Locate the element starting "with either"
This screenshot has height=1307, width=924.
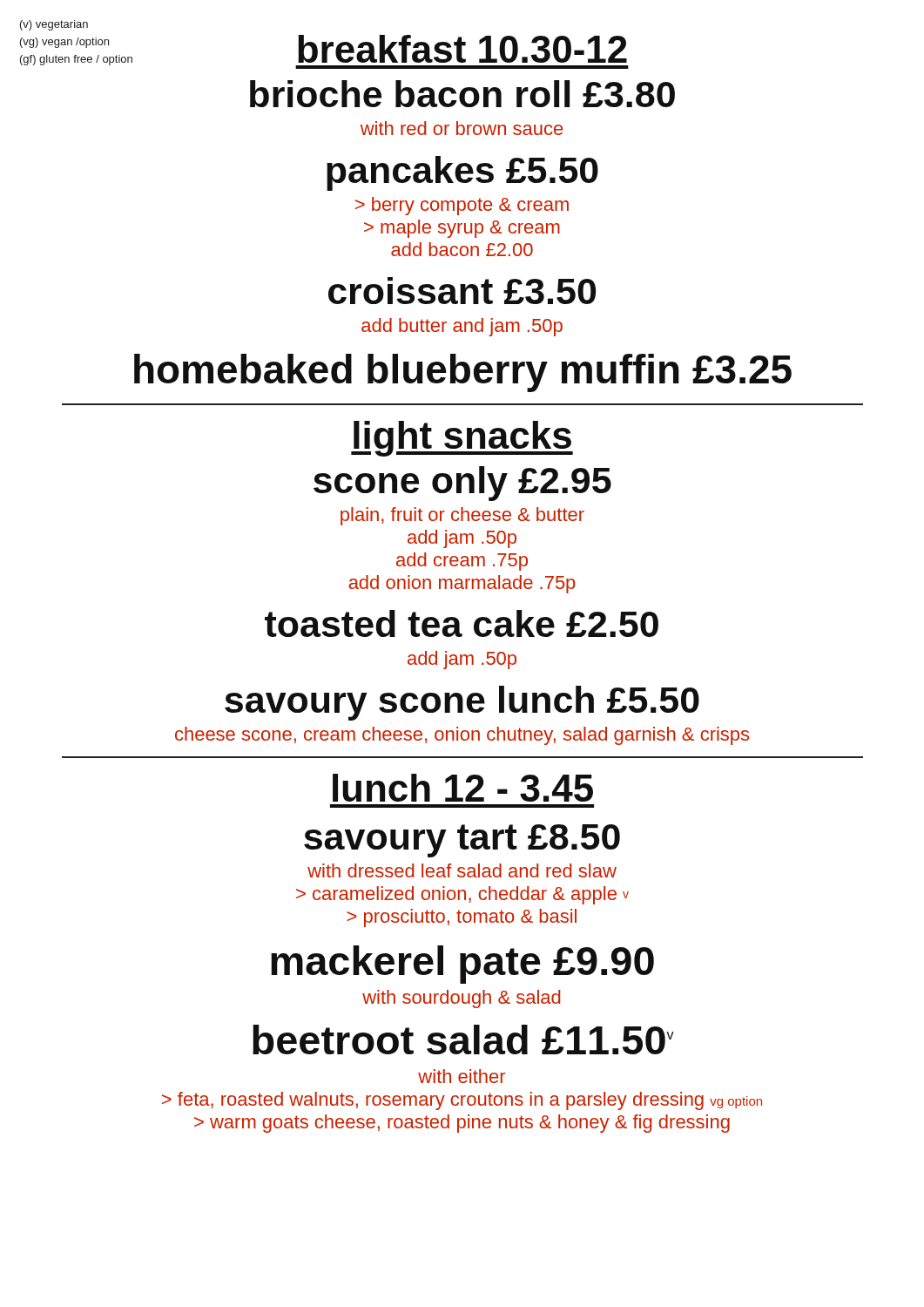(462, 1077)
